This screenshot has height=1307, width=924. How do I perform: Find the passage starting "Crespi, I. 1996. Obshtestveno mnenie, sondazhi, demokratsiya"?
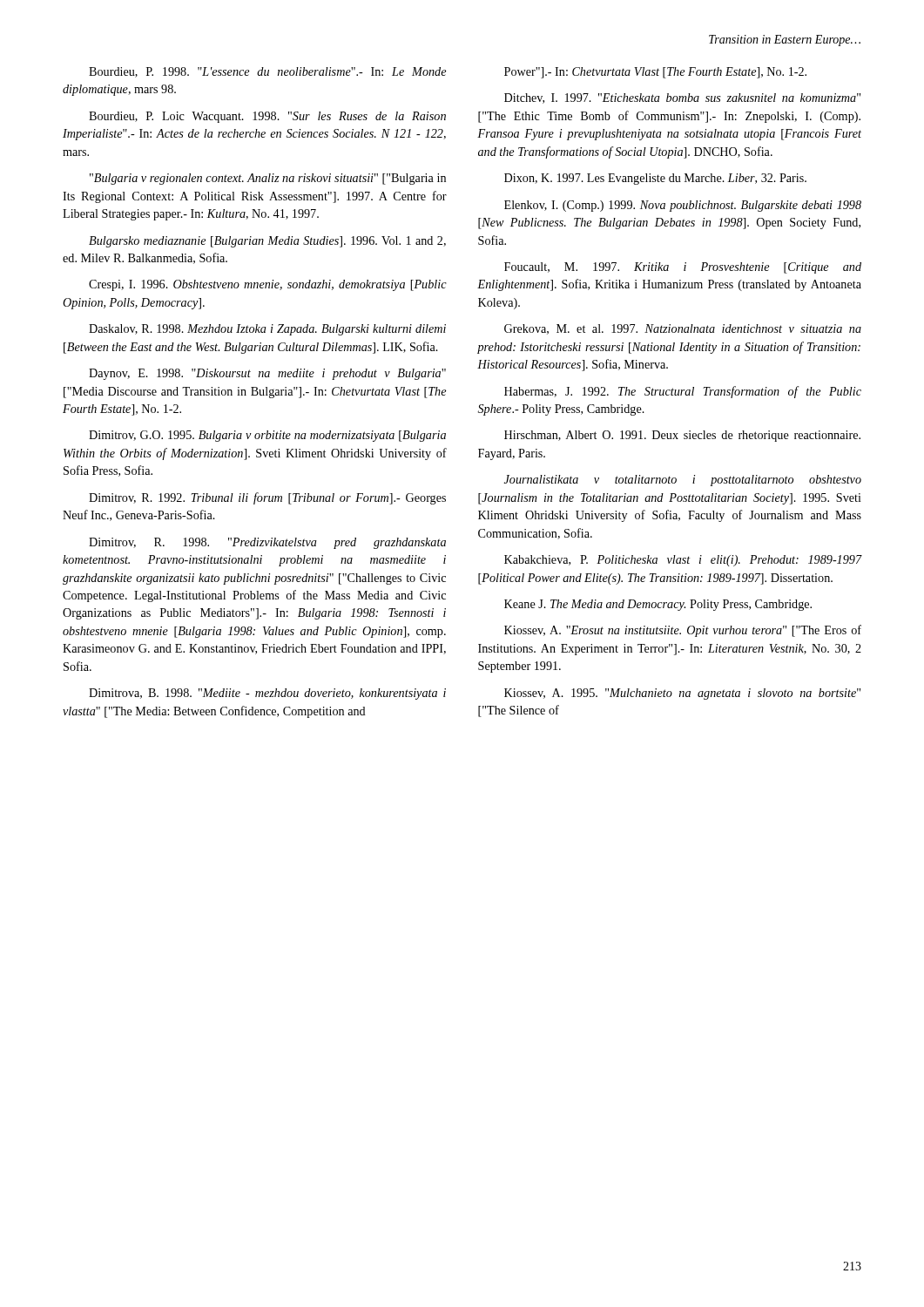[255, 293]
